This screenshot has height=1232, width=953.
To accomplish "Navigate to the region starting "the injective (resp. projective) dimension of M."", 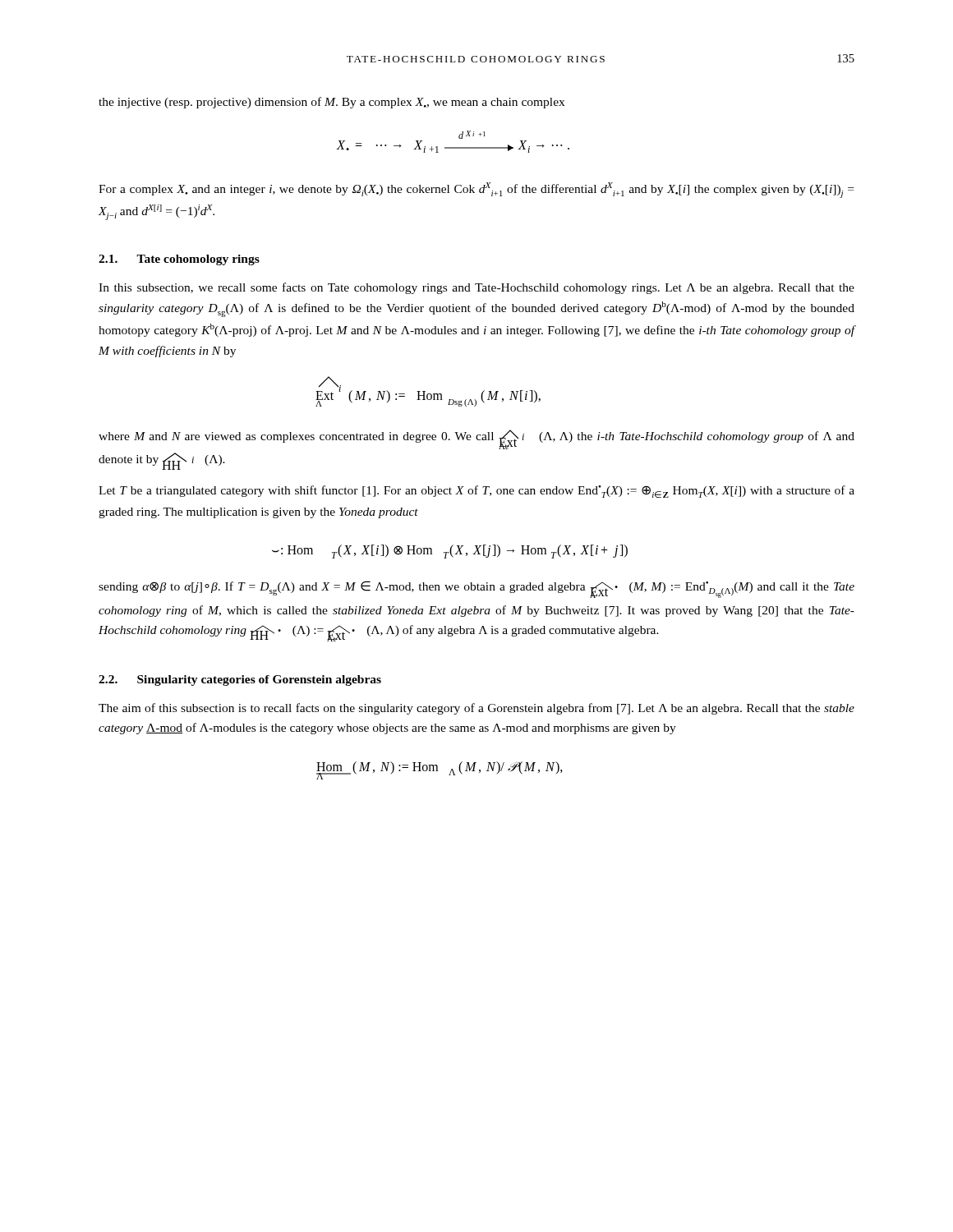I will tap(332, 103).
